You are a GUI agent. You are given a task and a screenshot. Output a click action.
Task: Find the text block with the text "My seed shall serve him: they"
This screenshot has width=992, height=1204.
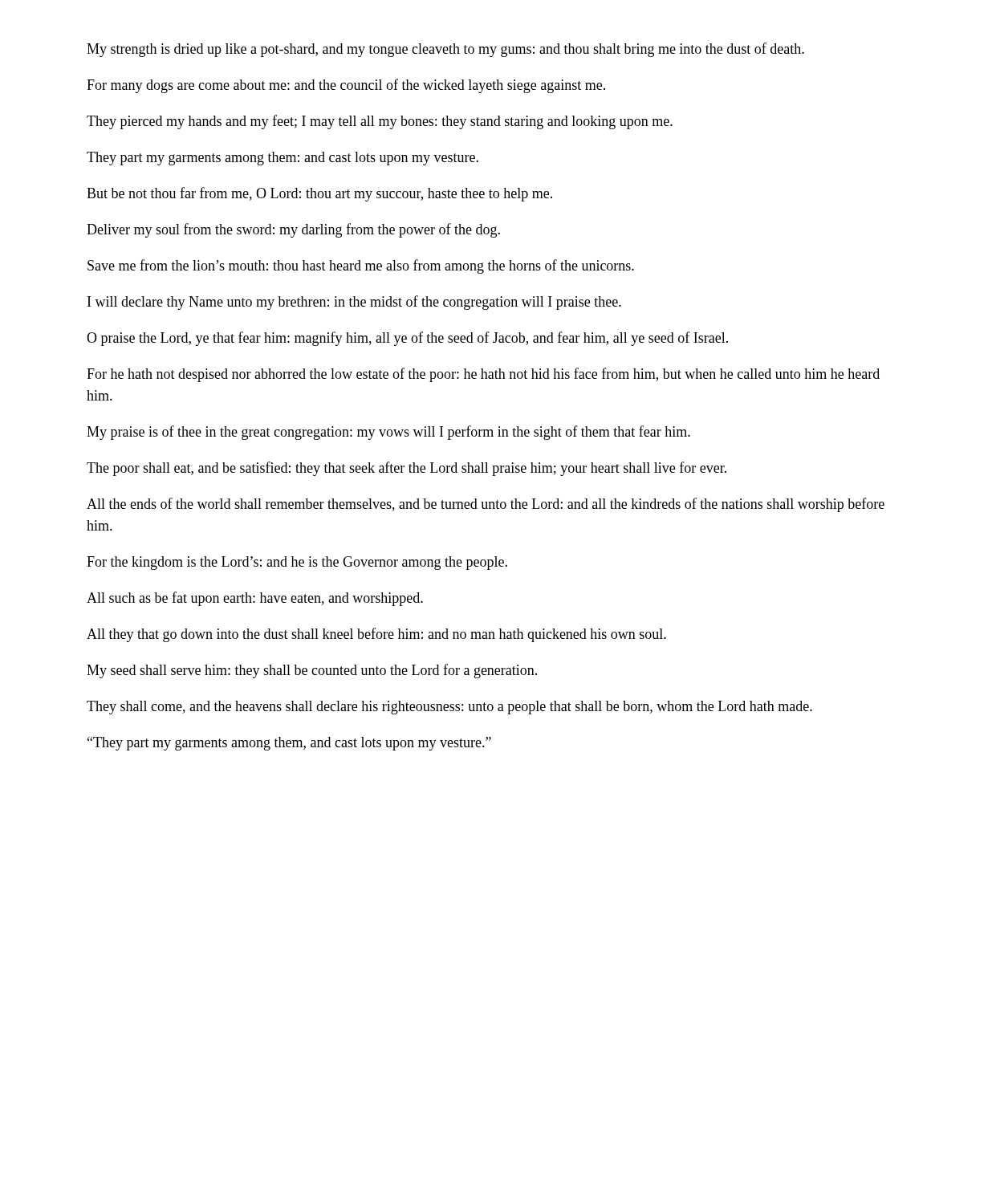pos(312,670)
